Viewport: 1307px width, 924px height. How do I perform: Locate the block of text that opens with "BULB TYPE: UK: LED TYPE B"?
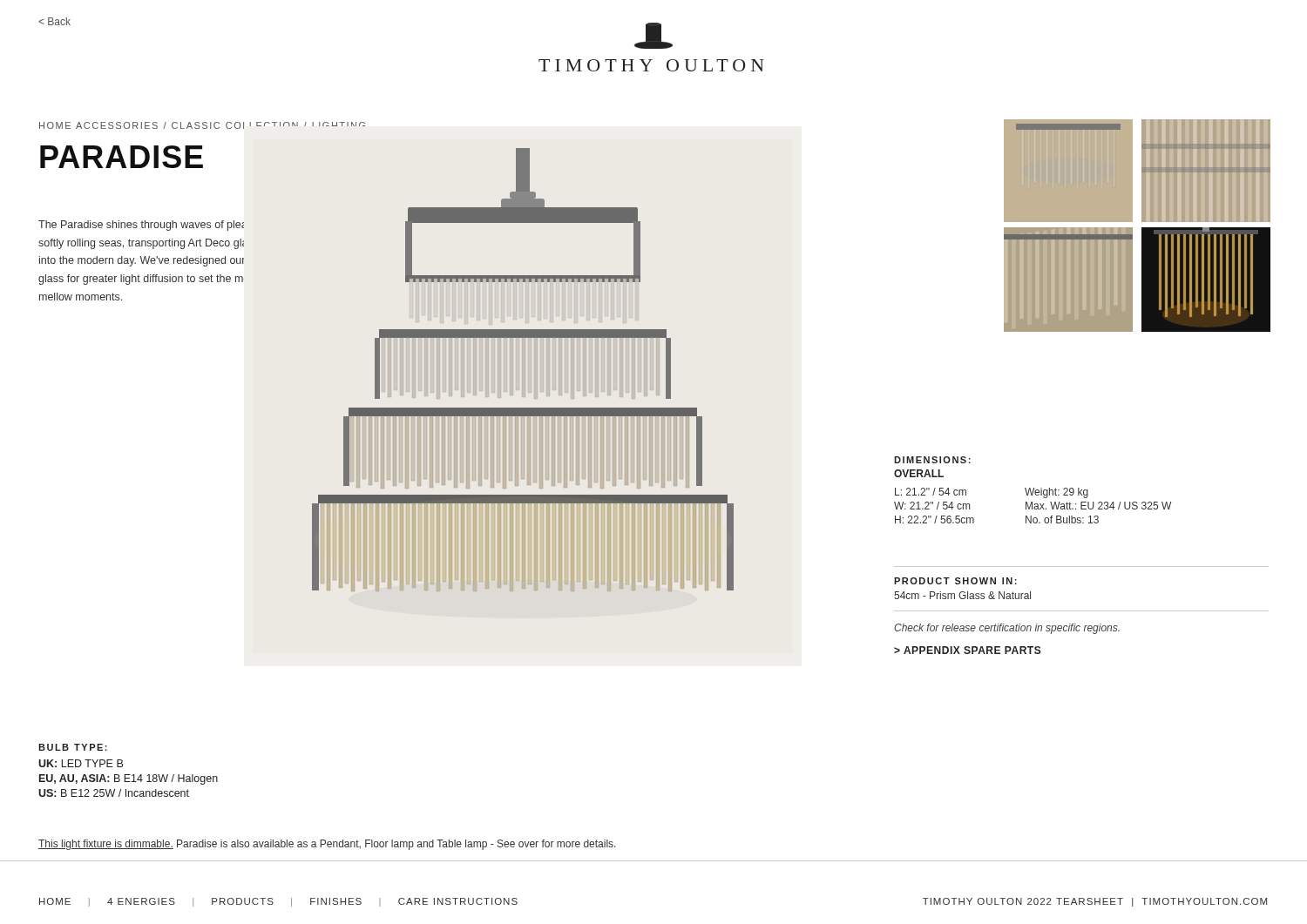[x=221, y=771]
